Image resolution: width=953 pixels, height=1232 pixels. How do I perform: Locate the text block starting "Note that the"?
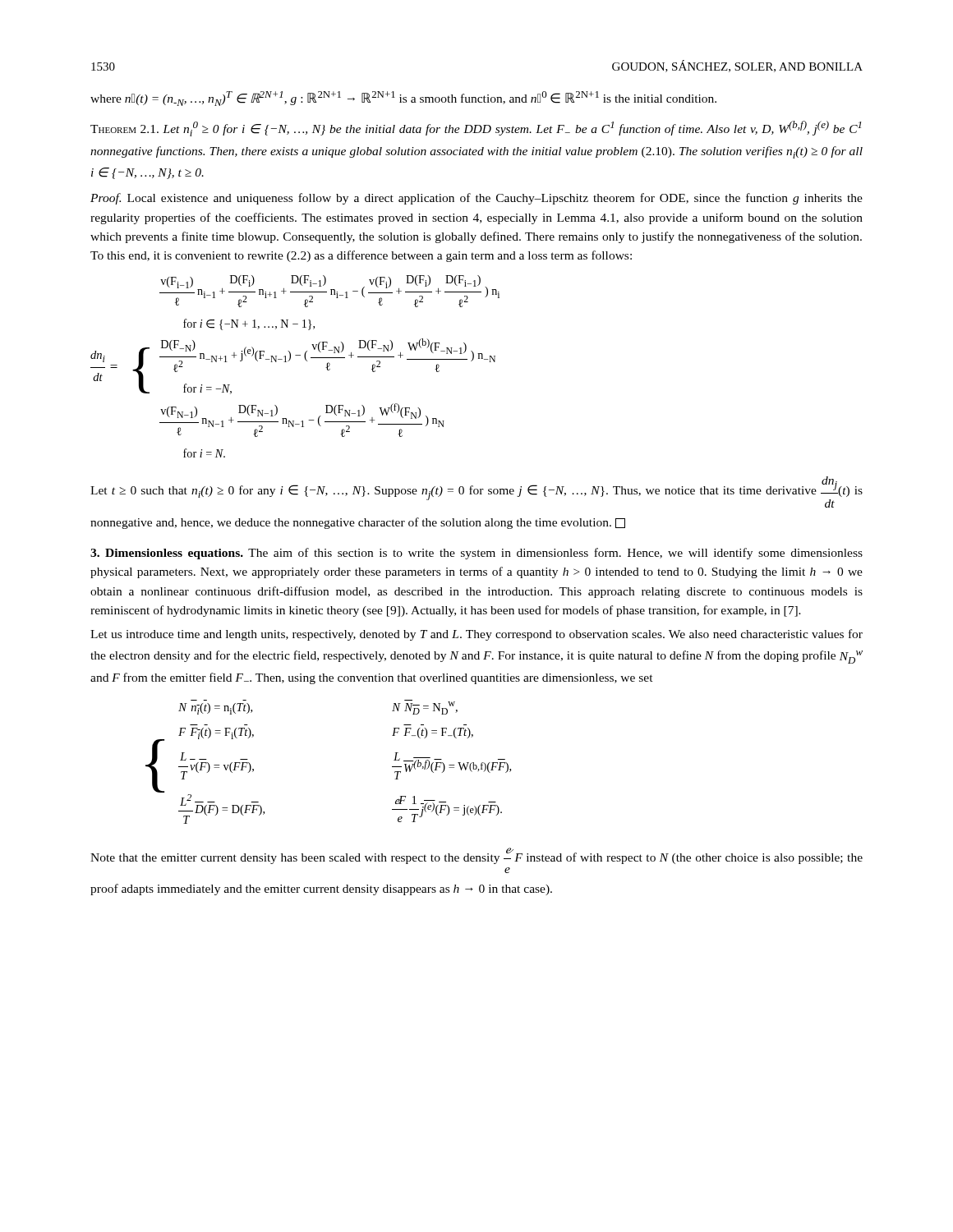point(476,868)
